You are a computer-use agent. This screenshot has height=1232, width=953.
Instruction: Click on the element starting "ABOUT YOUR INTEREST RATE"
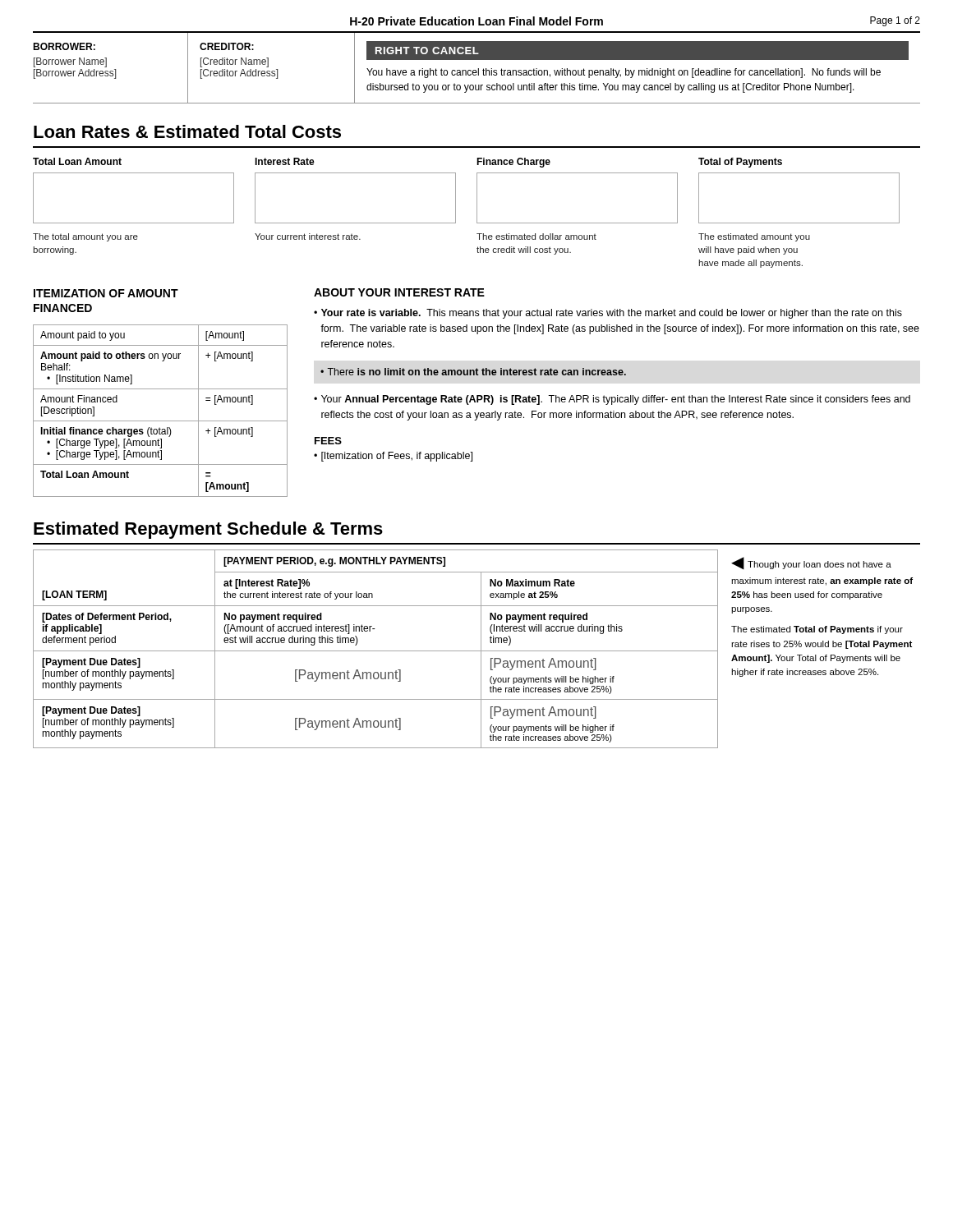pos(399,293)
